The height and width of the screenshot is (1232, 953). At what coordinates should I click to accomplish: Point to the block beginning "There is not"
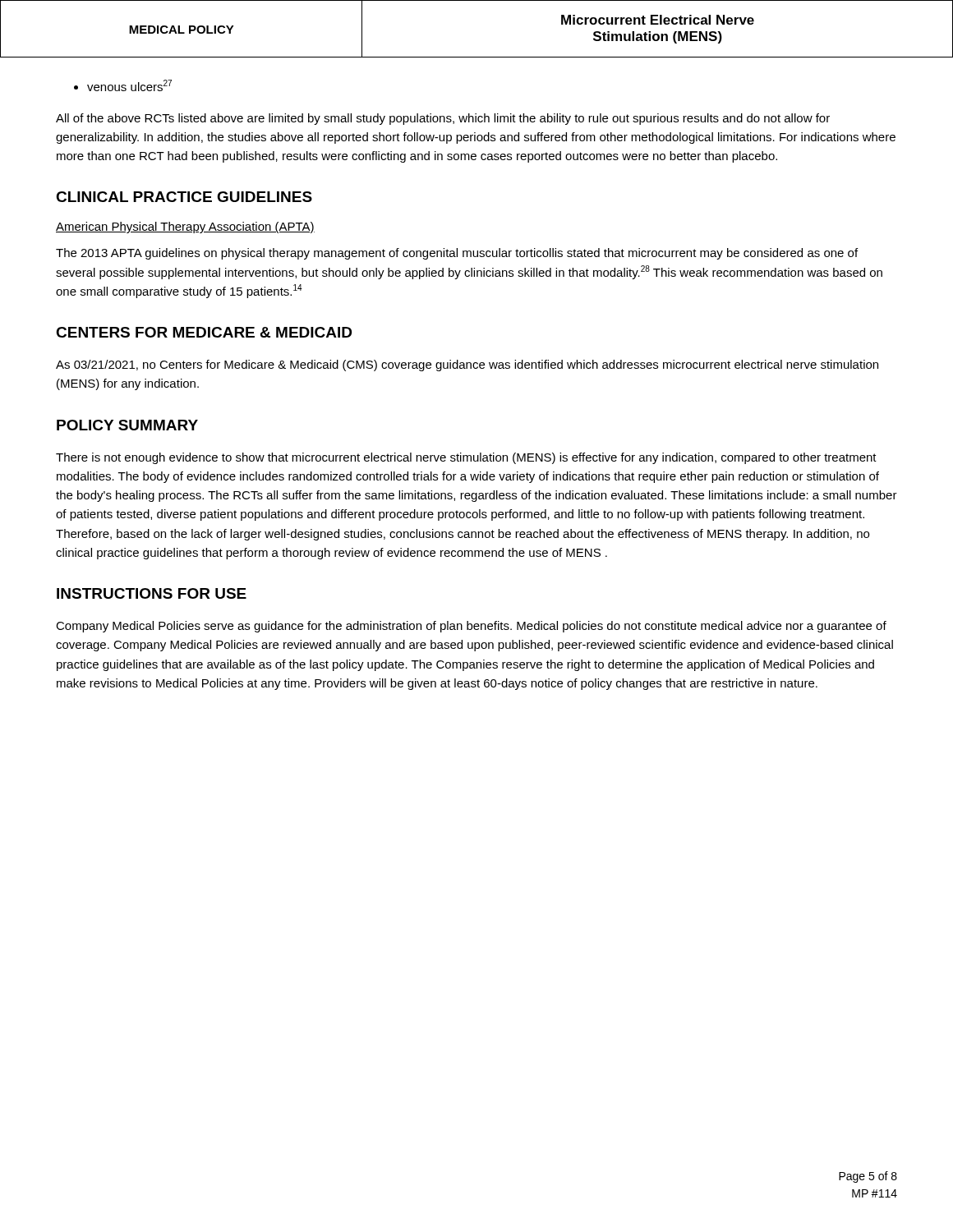pyautogui.click(x=476, y=504)
